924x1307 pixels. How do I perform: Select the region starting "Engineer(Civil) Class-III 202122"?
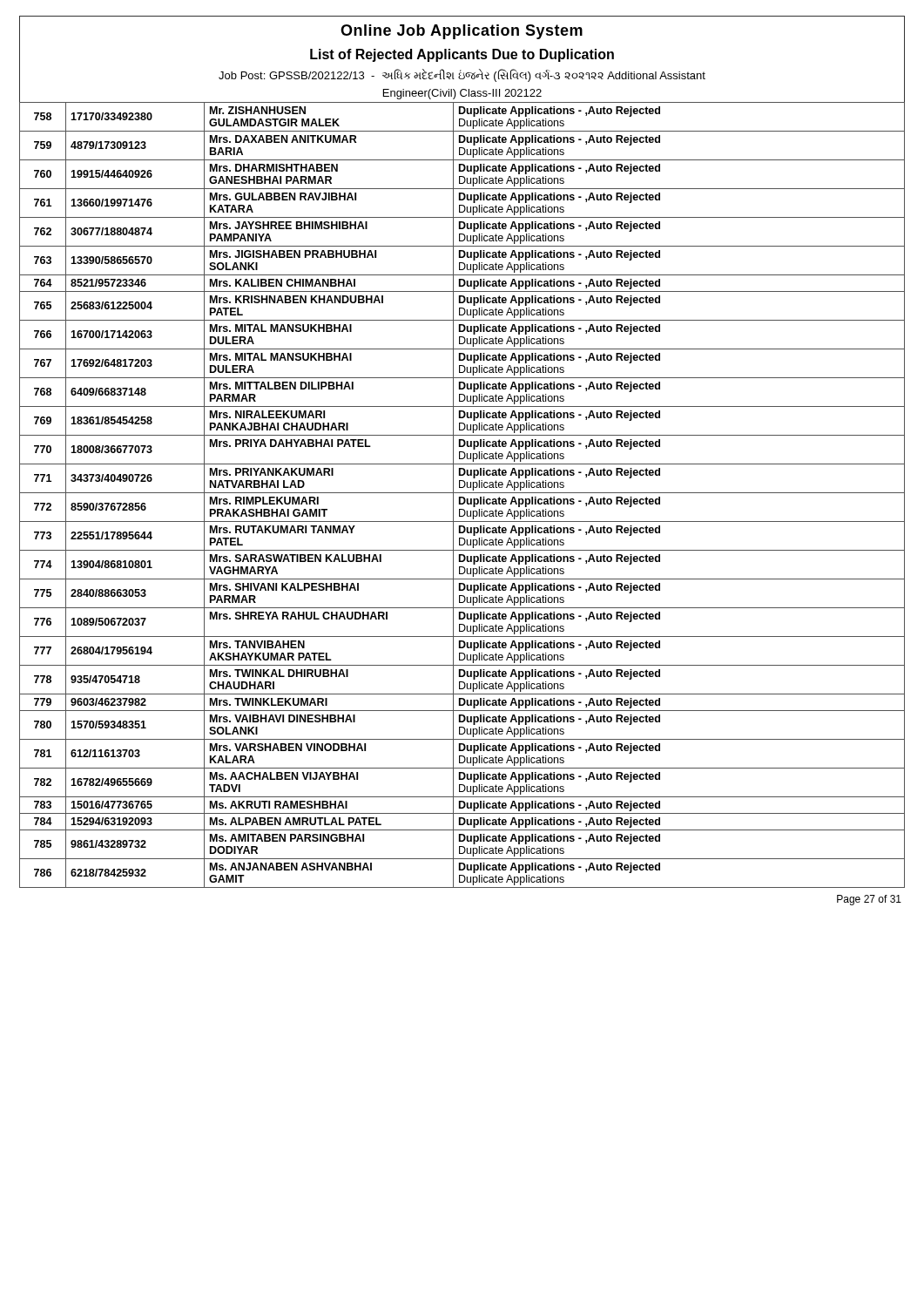tap(462, 93)
